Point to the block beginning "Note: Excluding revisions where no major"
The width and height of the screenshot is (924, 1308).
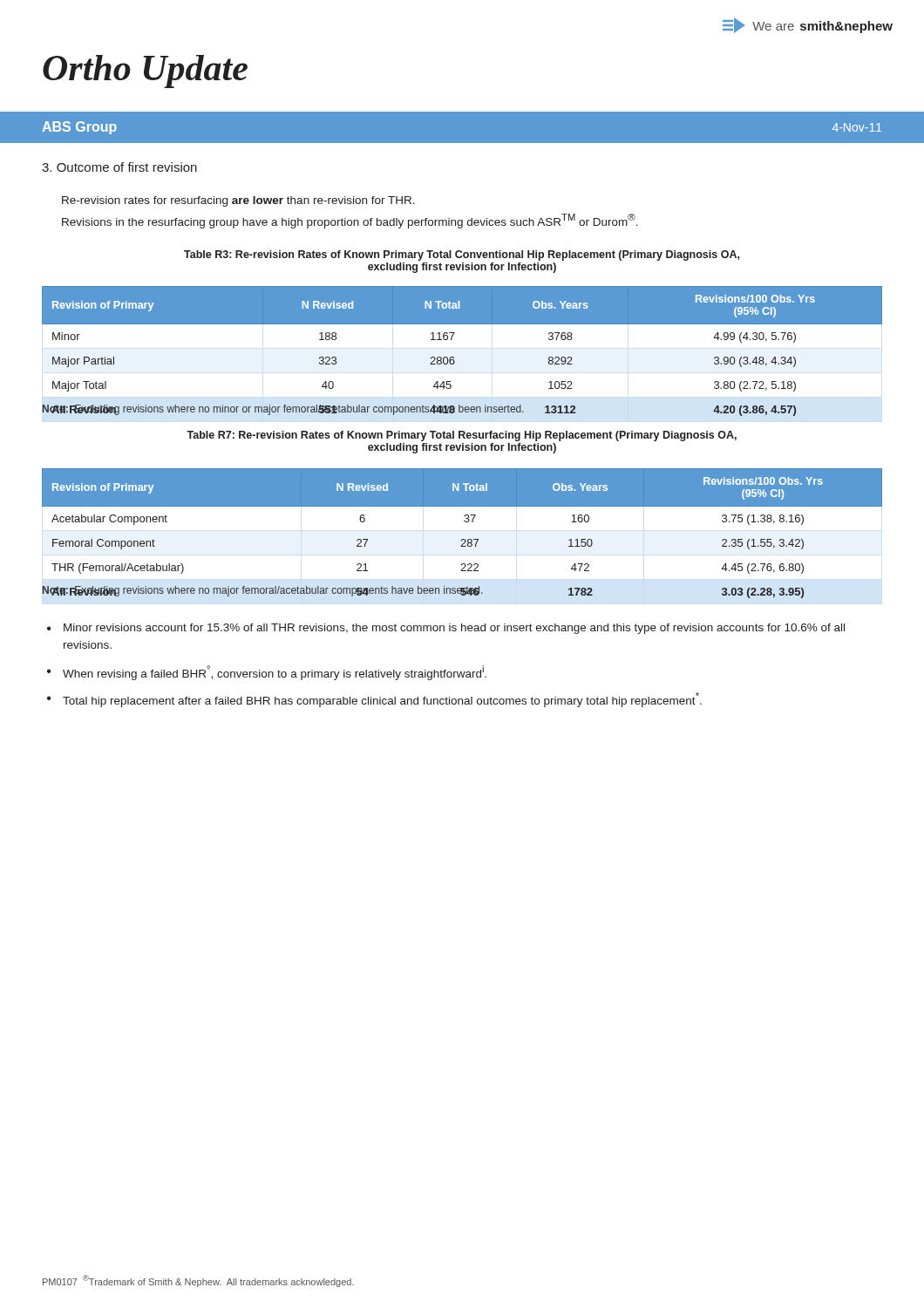(263, 590)
